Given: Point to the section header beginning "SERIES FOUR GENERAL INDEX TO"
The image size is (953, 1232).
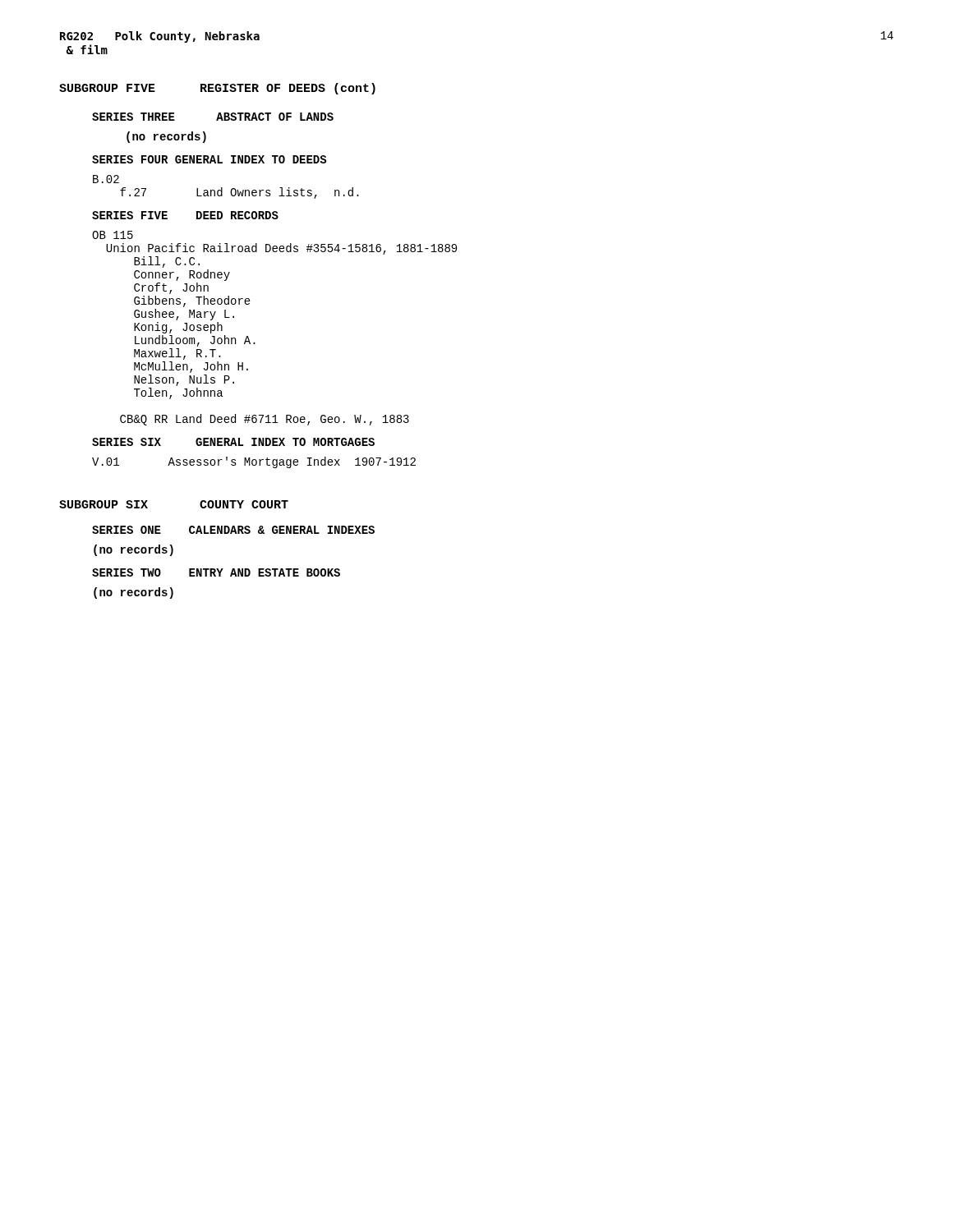Looking at the screenshot, I should tap(209, 160).
